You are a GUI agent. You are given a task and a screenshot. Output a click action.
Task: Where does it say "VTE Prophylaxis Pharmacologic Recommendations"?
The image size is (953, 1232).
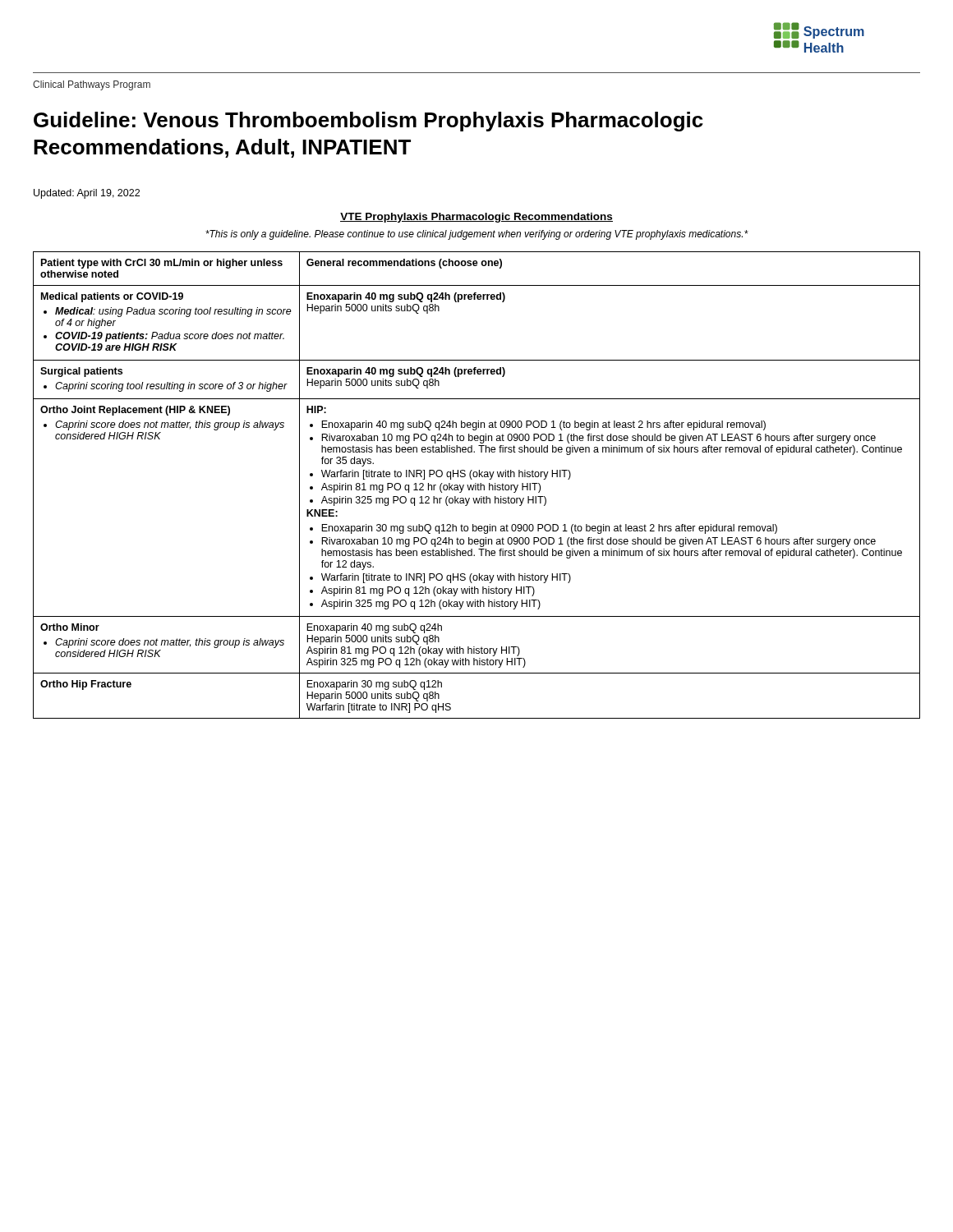(x=476, y=216)
